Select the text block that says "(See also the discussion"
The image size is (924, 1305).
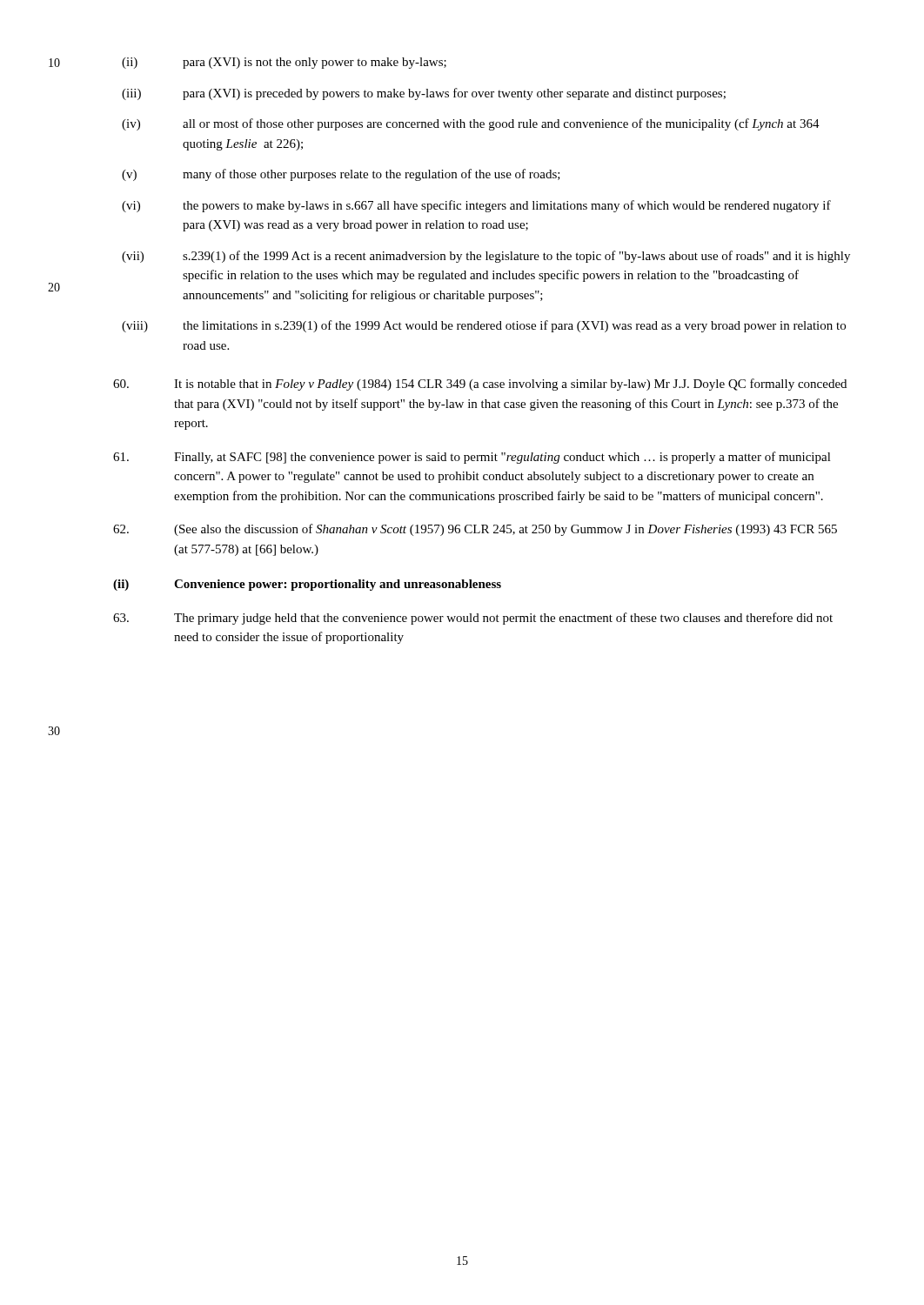[x=484, y=539]
